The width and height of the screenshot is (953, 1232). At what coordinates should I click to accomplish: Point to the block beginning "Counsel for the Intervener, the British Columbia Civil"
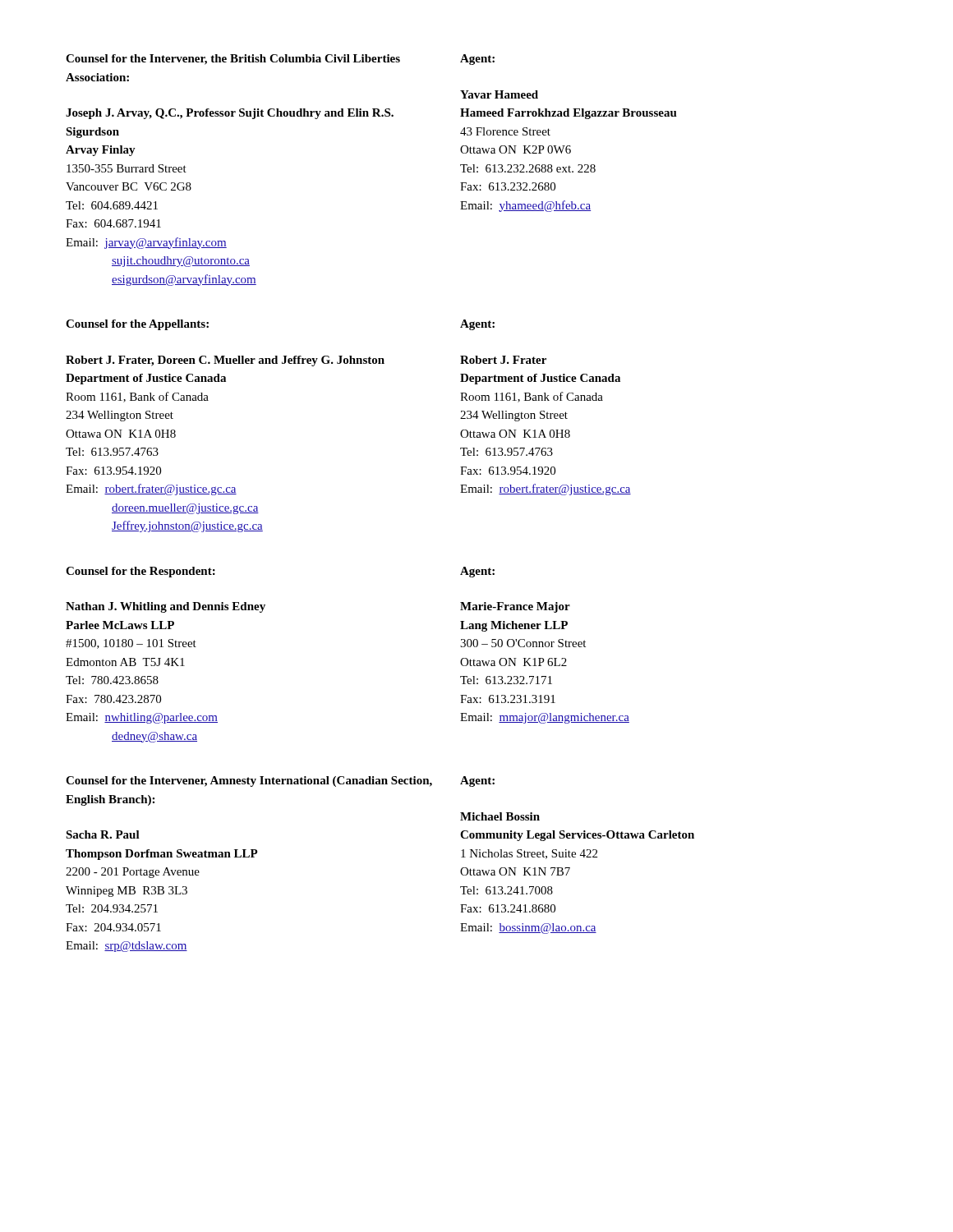[233, 68]
